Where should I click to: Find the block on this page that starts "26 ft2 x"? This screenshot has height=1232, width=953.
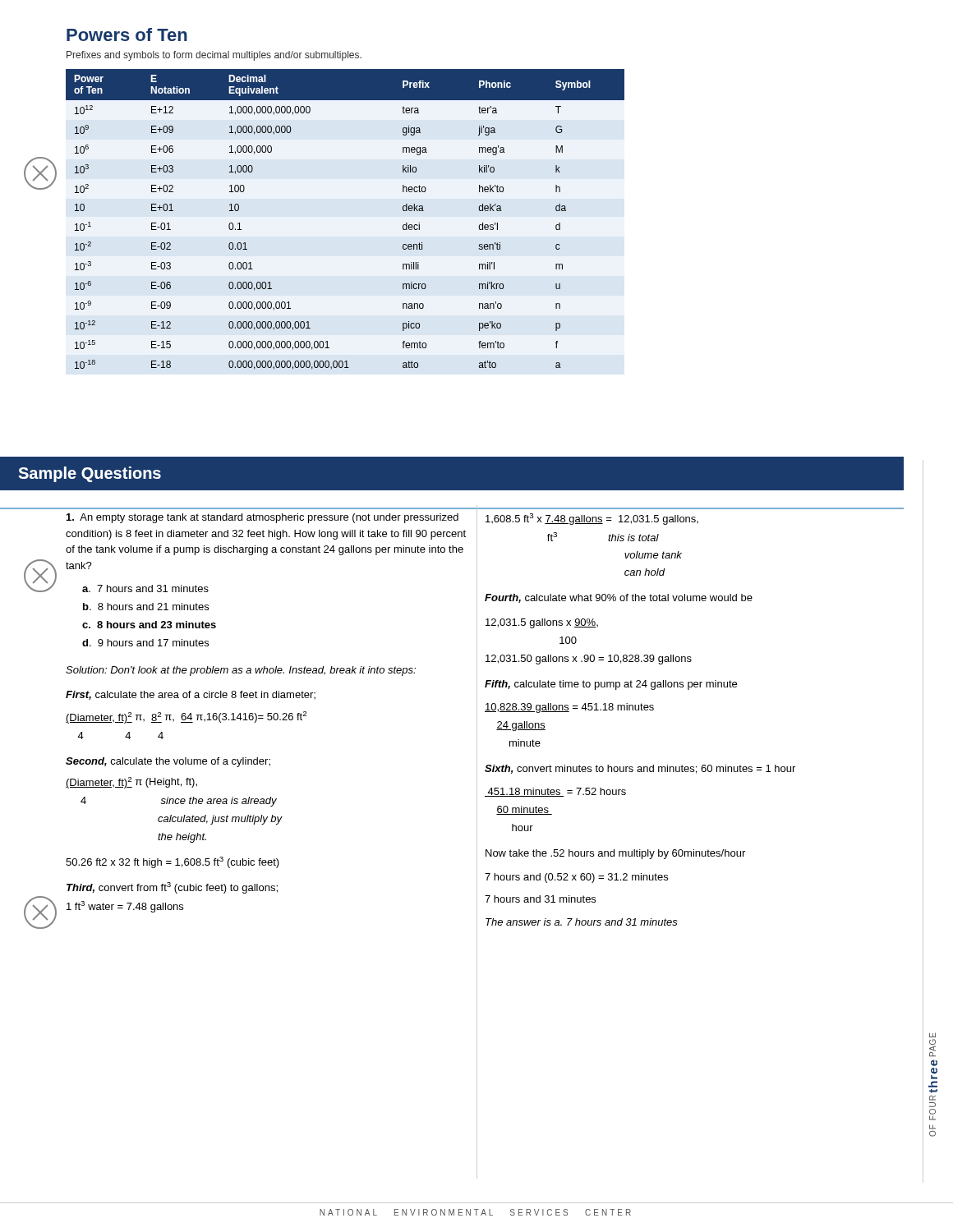pos(173,861)
